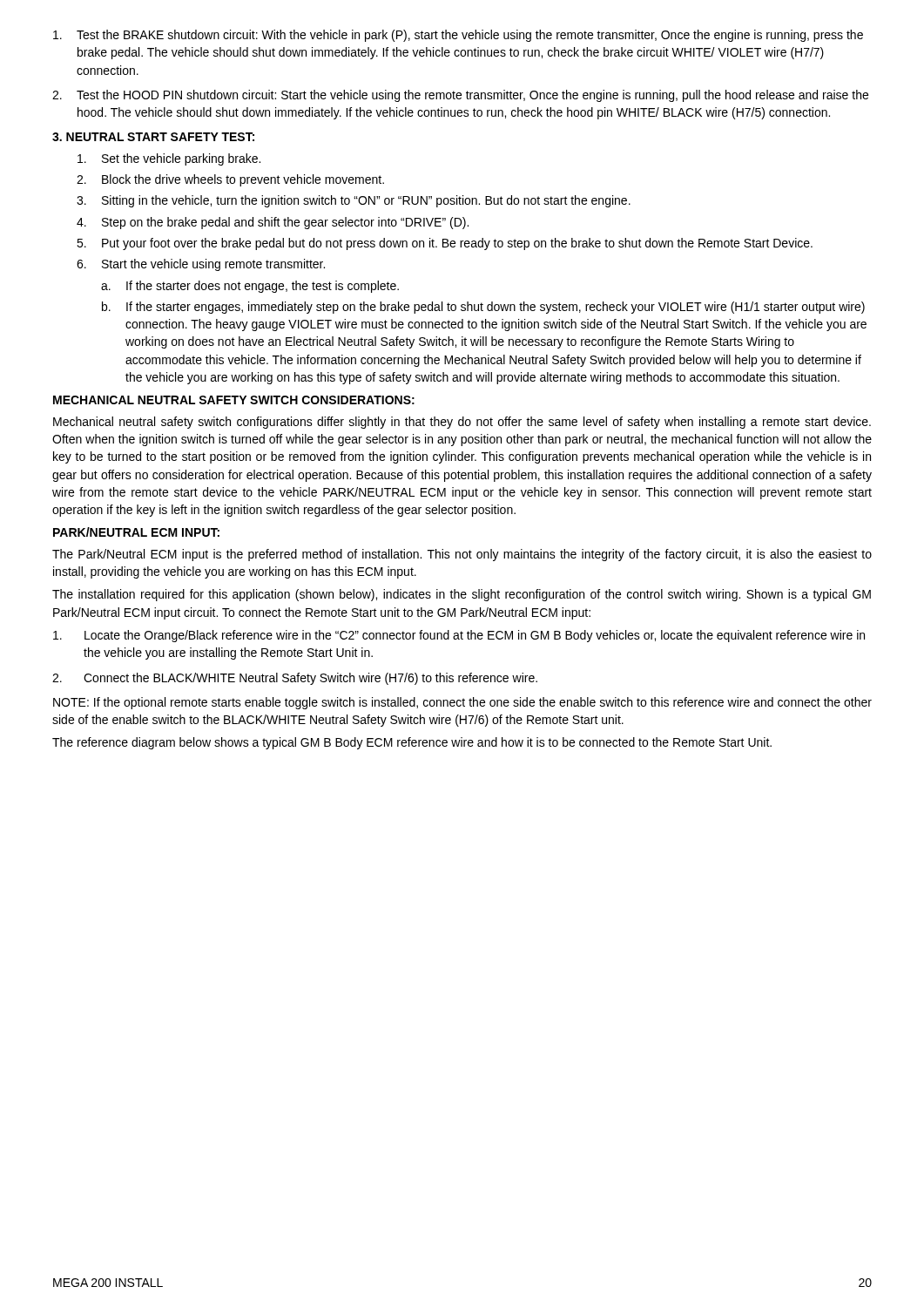Image resolution: width=924 pixels, height=1307 pixels.
Task: Find the element starting "MECHANICAL NEUTRAL SAFETY SWITCH CONSIDERATIONS:"
Action: point(234,400)
